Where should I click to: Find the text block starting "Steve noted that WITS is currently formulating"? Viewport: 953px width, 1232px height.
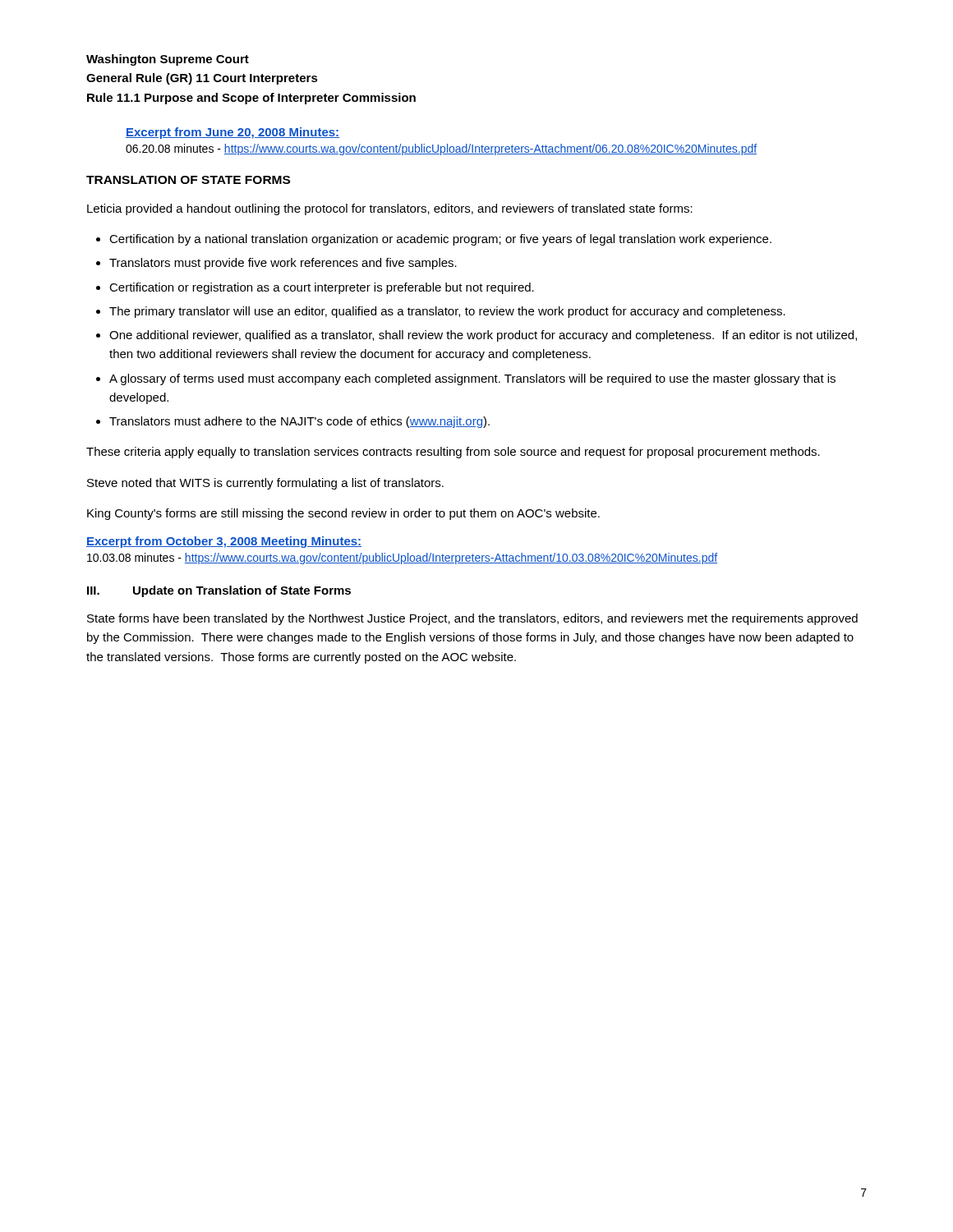coord(265,482)
